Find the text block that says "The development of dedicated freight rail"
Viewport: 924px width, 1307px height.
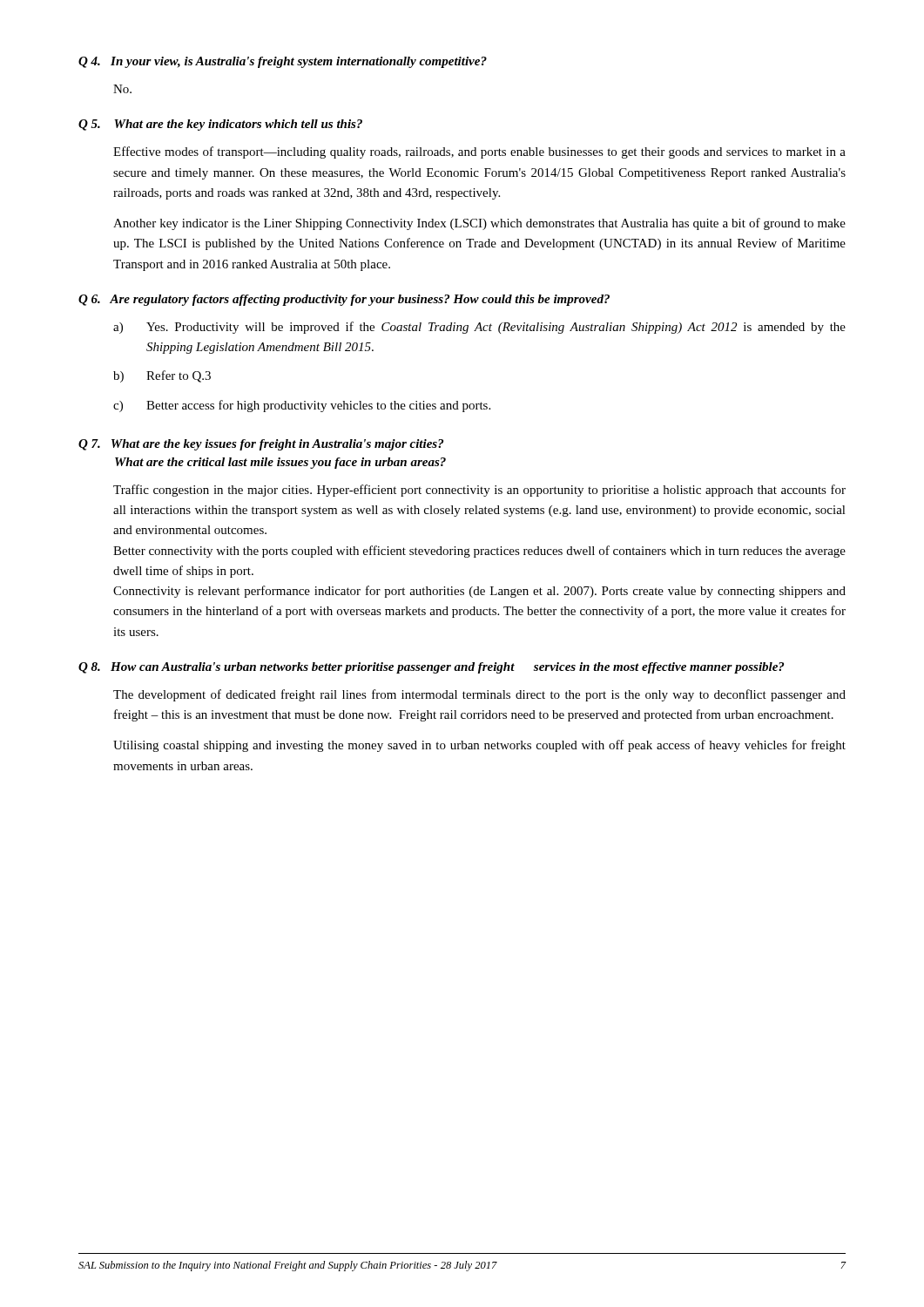(479, 704)
